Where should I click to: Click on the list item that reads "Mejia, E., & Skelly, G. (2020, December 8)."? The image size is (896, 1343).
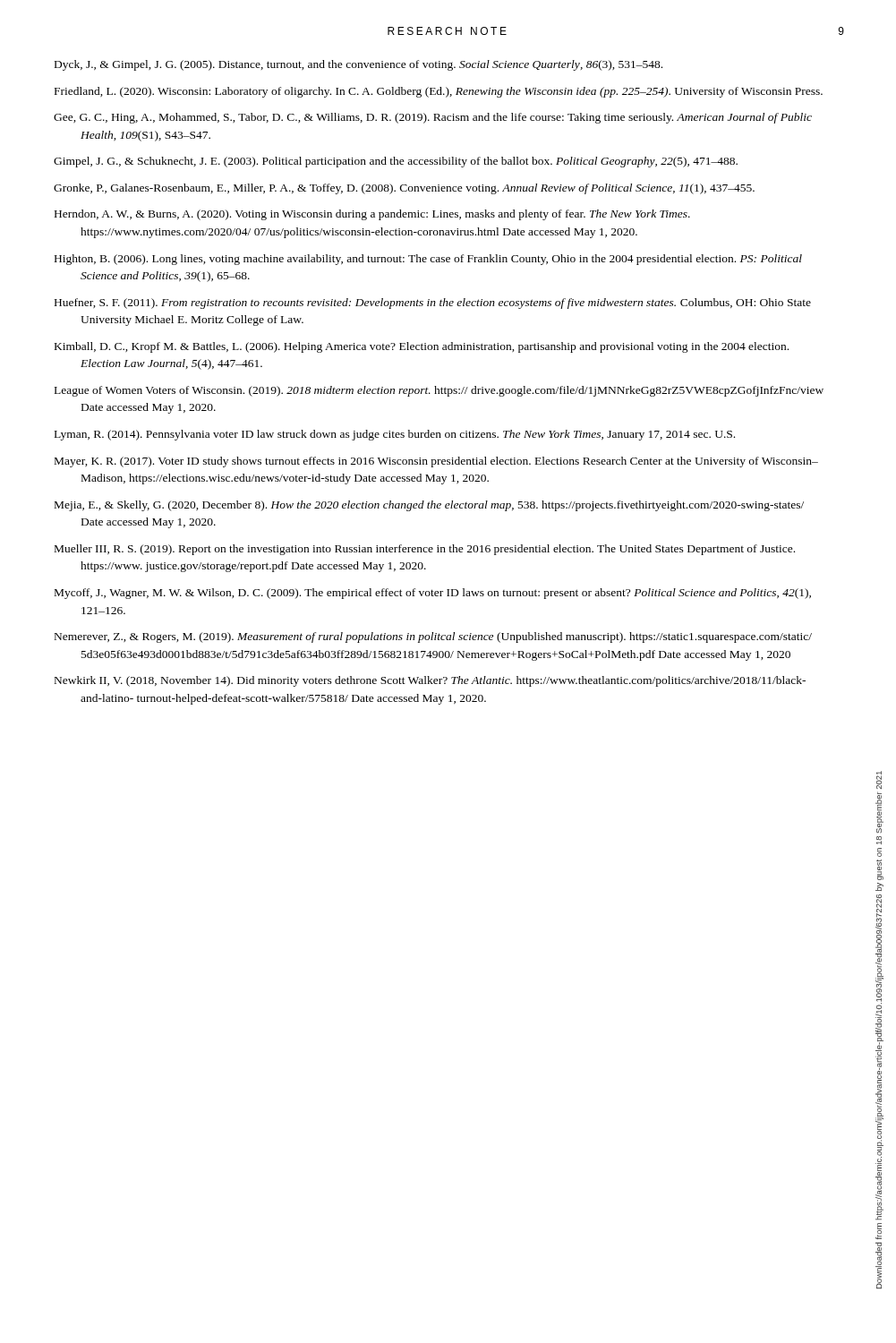[429, 513]
